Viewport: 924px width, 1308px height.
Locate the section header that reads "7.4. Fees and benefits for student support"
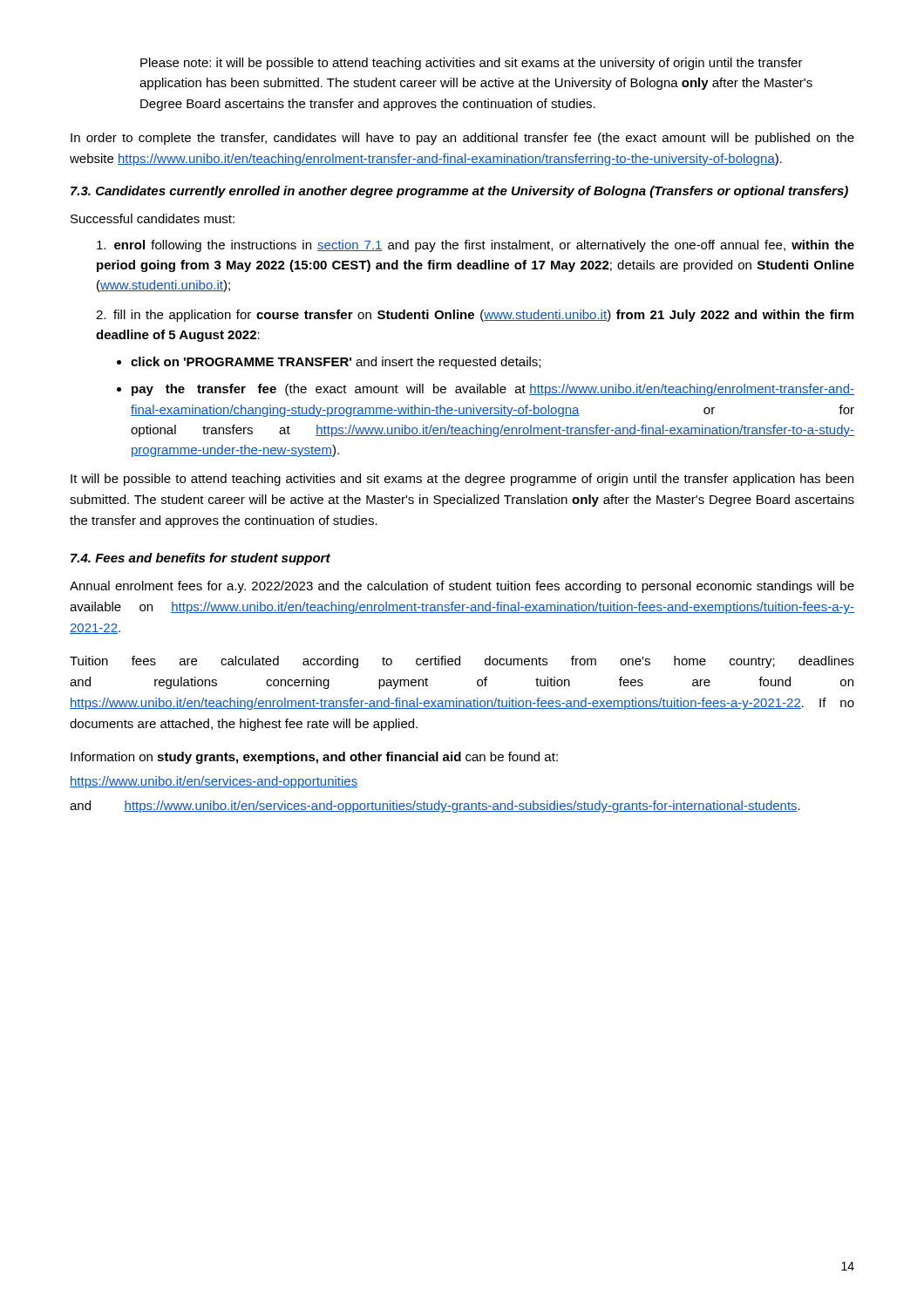200,558
